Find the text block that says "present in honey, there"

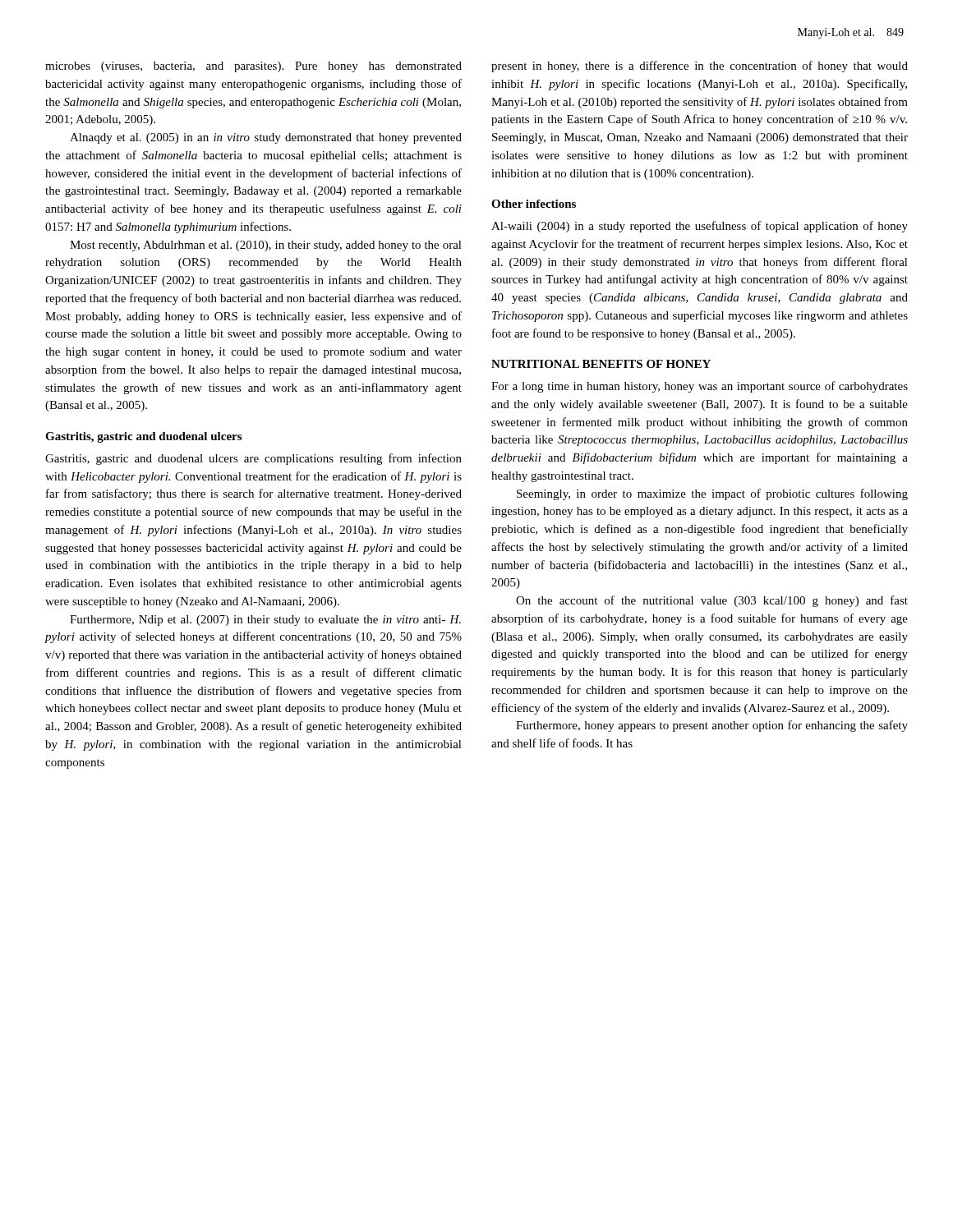(700, 120)
